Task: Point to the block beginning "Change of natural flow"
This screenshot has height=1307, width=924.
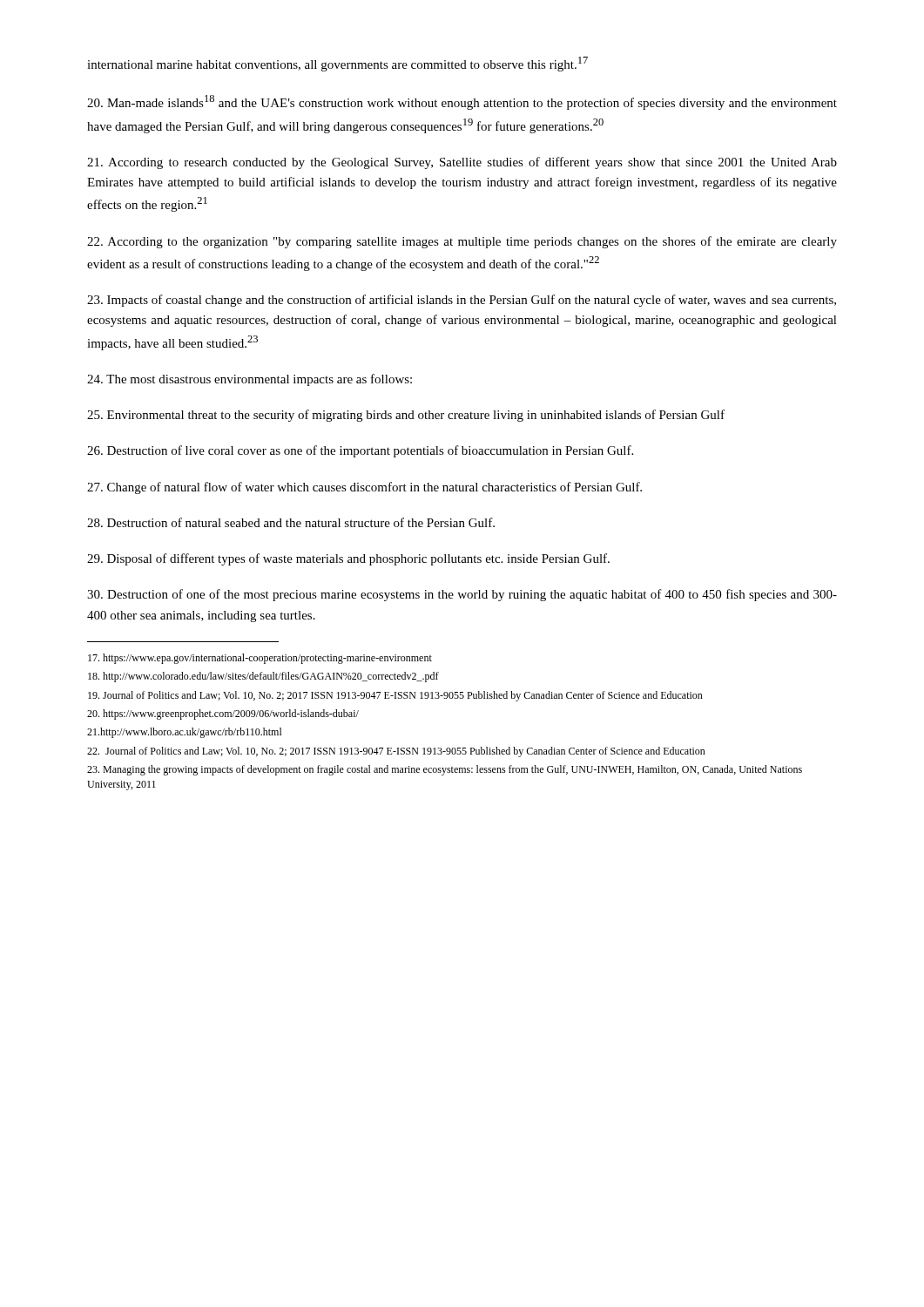Action: tap(365, 487)
